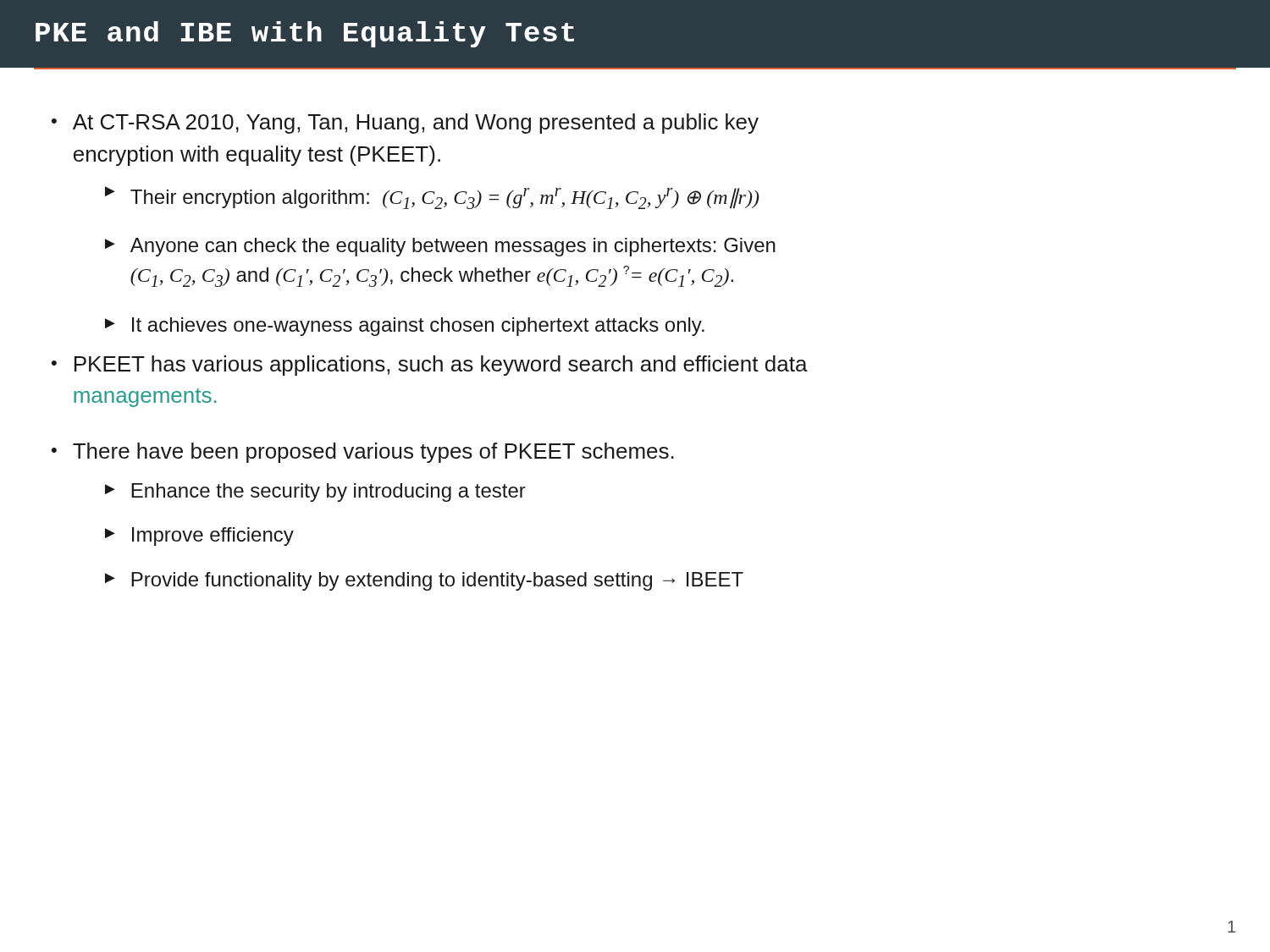Find the block starting "► Enhance the security by introducing"
The image size is (1270, 952).
(314, 491)
